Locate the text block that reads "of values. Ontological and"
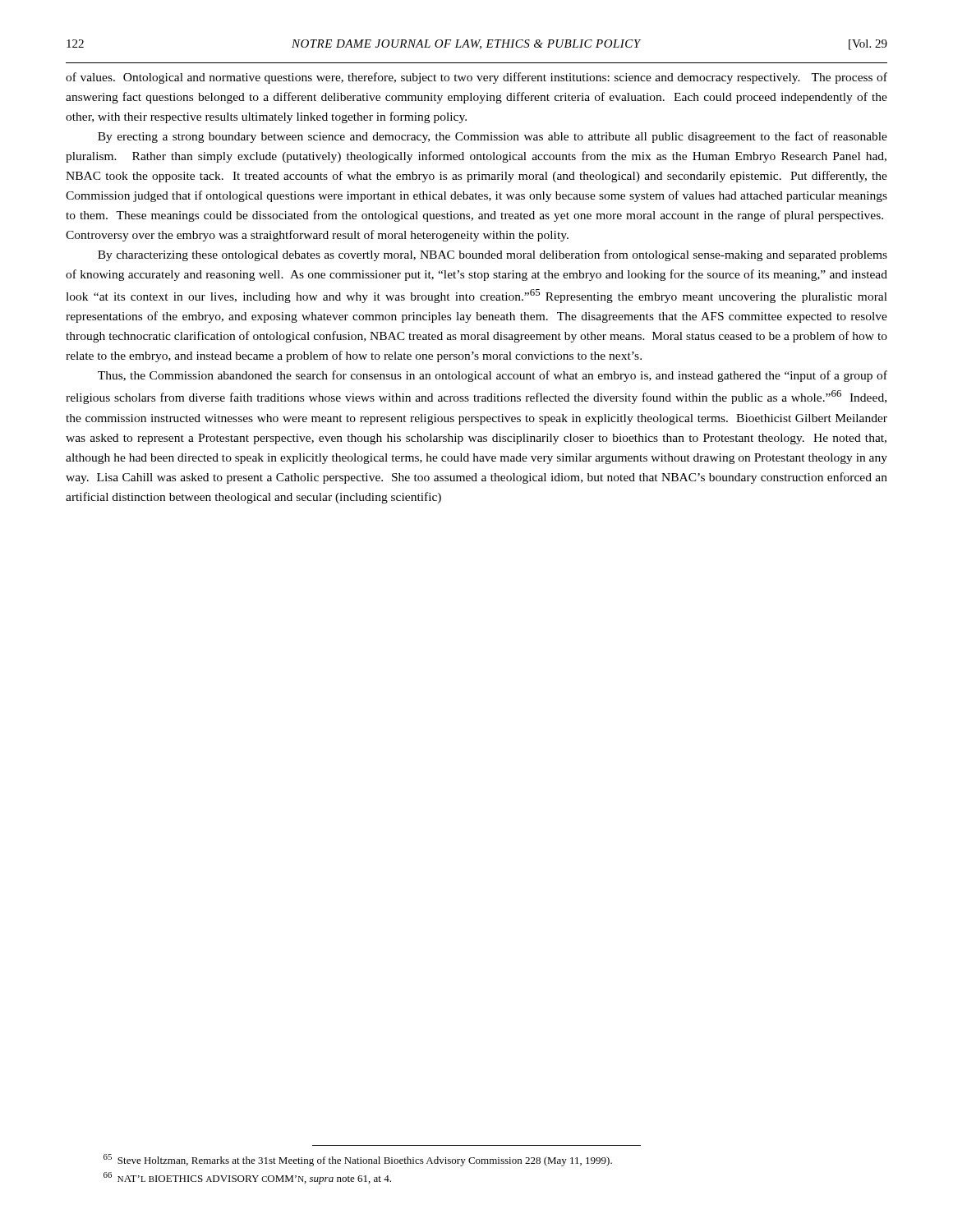Viewport: 953px width, 1232px height. (x=476, y=287)
